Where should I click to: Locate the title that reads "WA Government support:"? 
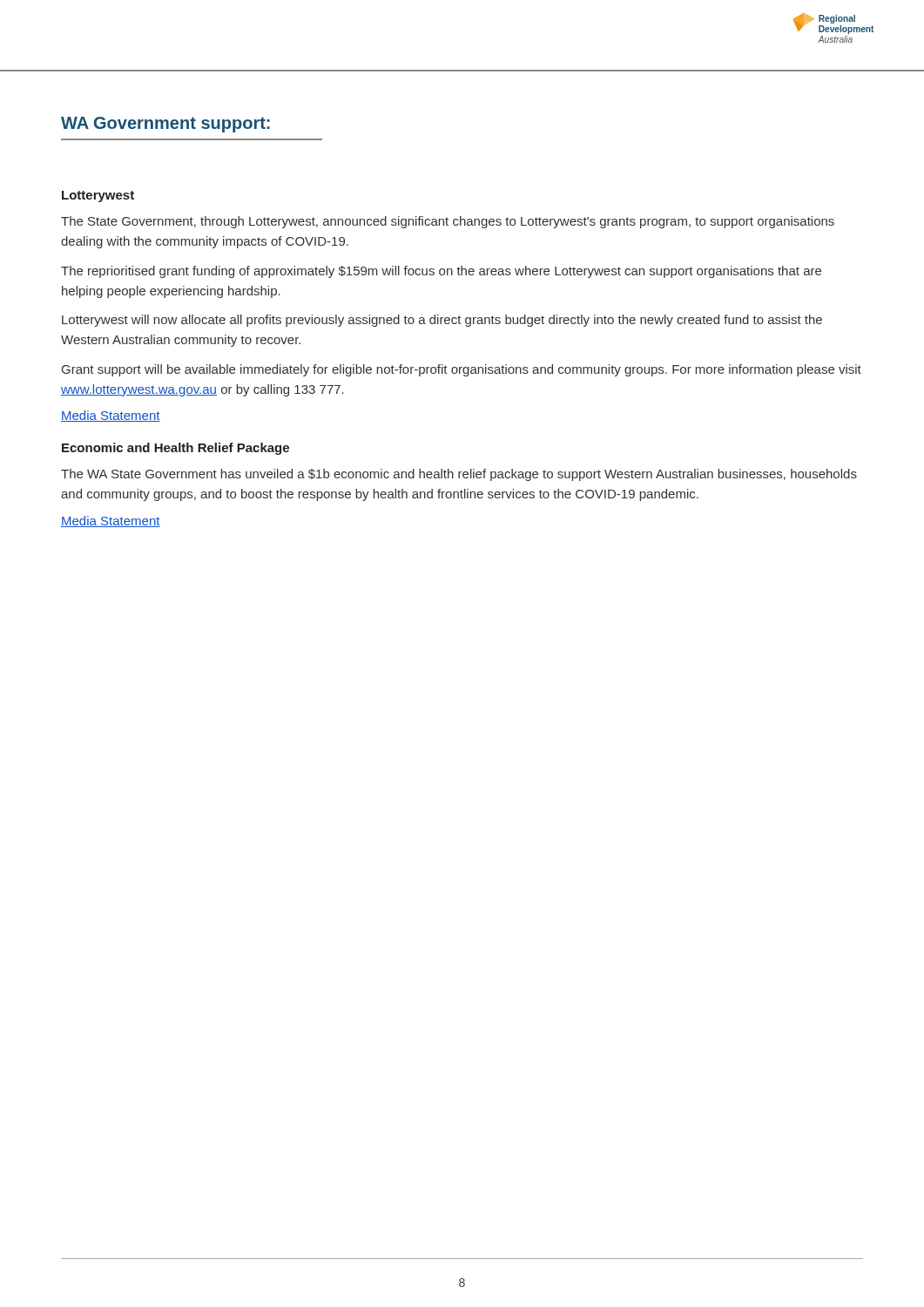tap(192, 127)
